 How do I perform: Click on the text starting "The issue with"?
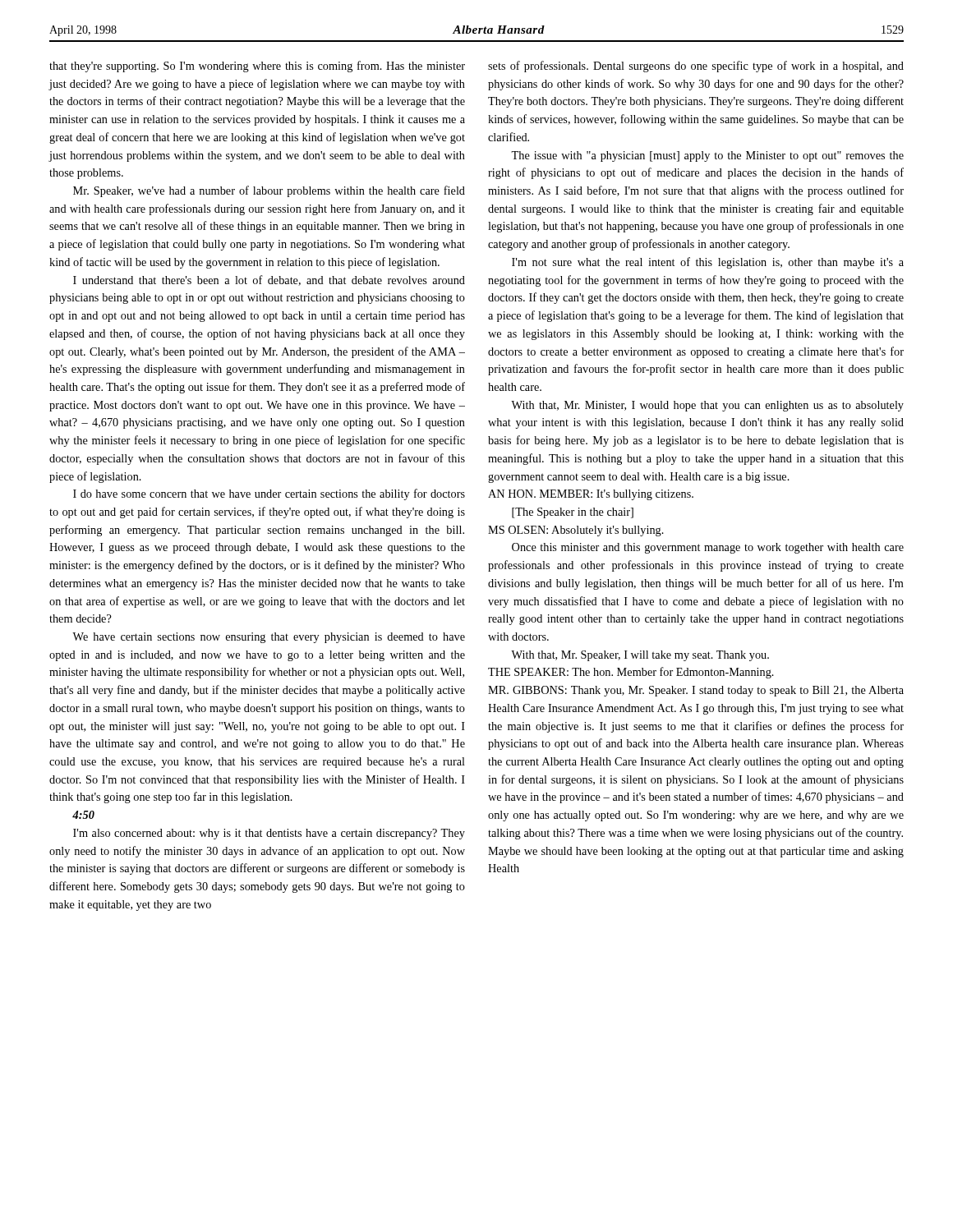click(x=696, y=200)
